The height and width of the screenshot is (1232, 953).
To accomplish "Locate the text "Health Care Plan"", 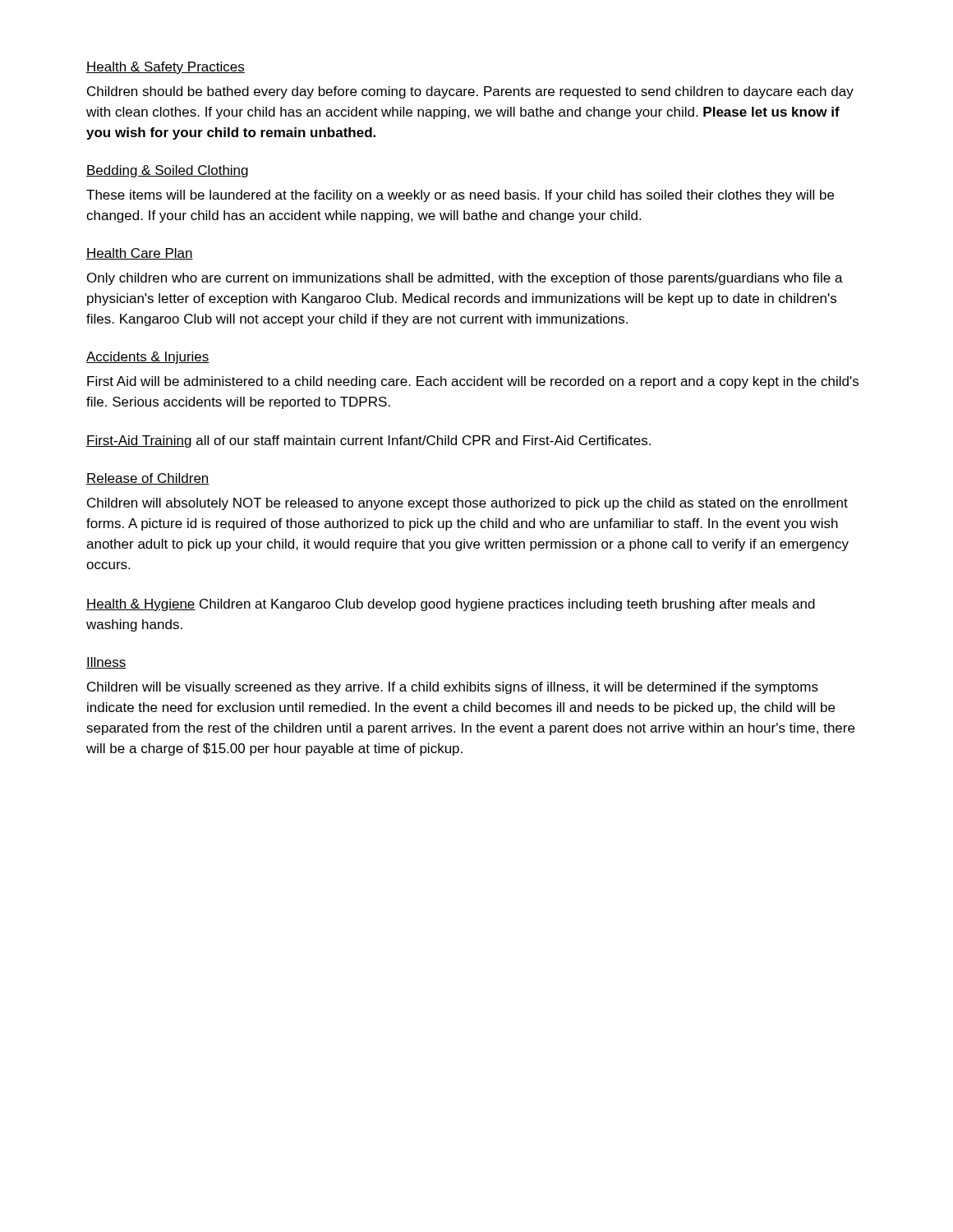I will tap(139, 254).
